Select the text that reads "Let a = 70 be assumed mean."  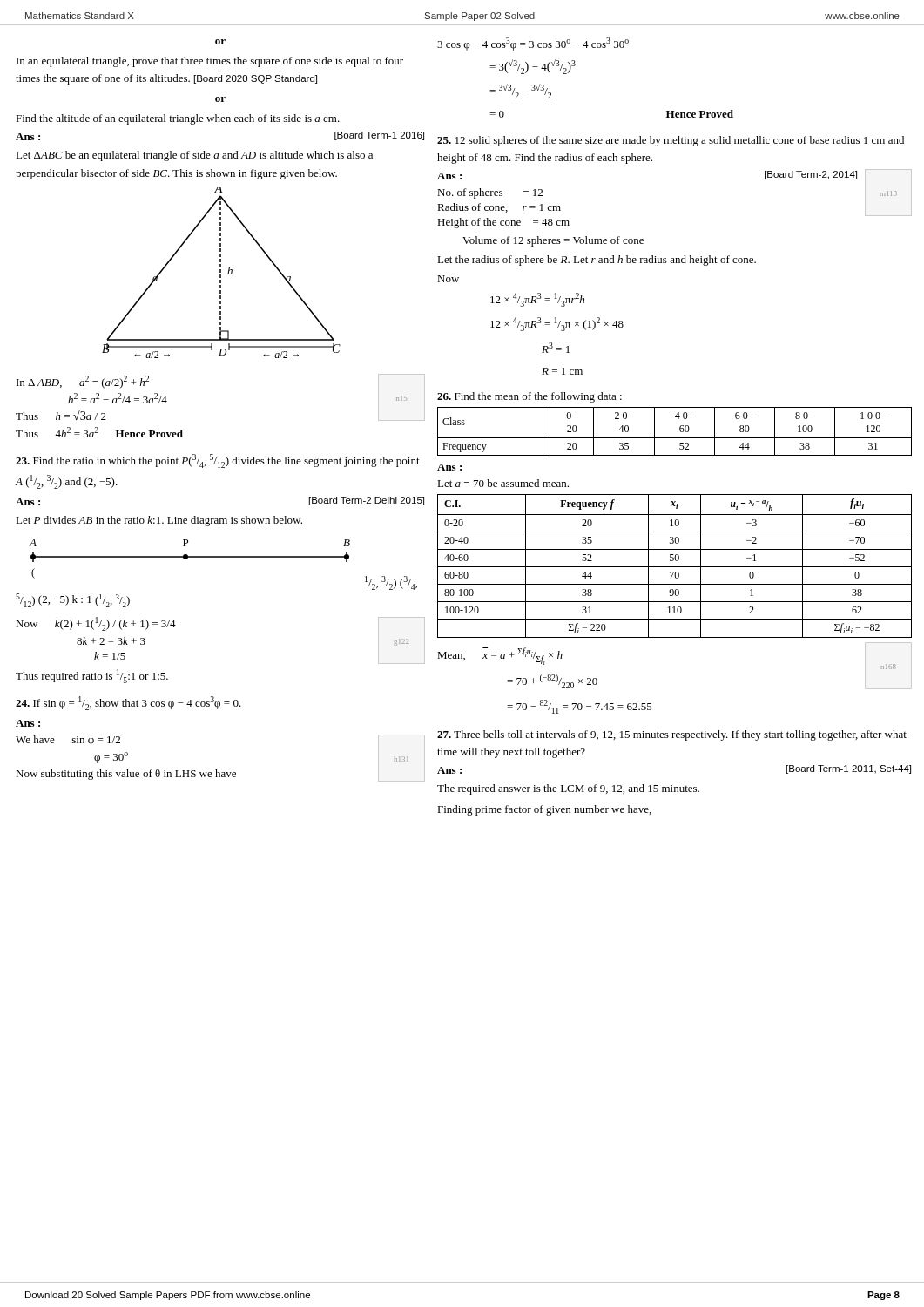point(503,483)
